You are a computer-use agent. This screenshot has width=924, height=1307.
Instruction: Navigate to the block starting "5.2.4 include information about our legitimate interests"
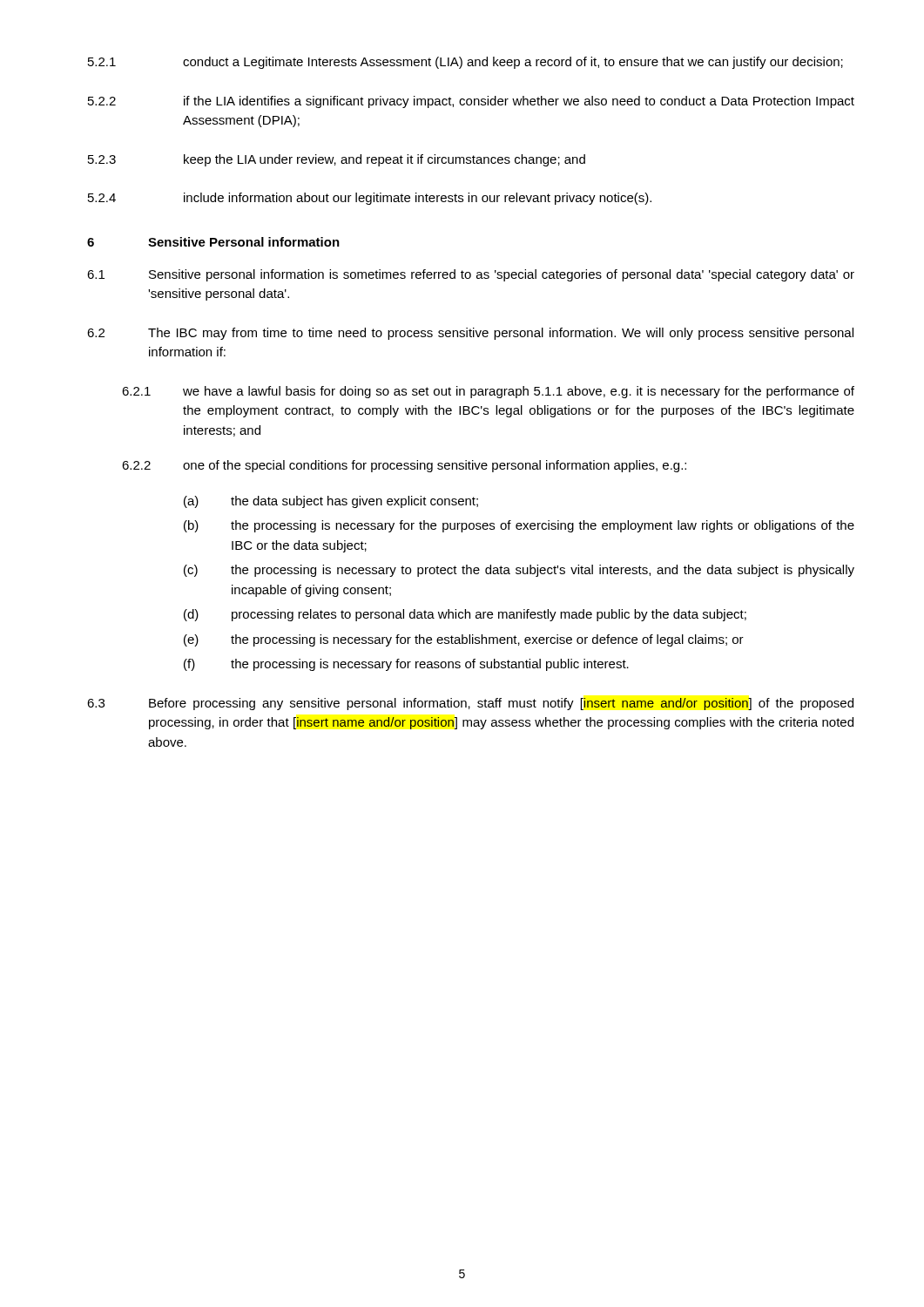coord(471,198)
